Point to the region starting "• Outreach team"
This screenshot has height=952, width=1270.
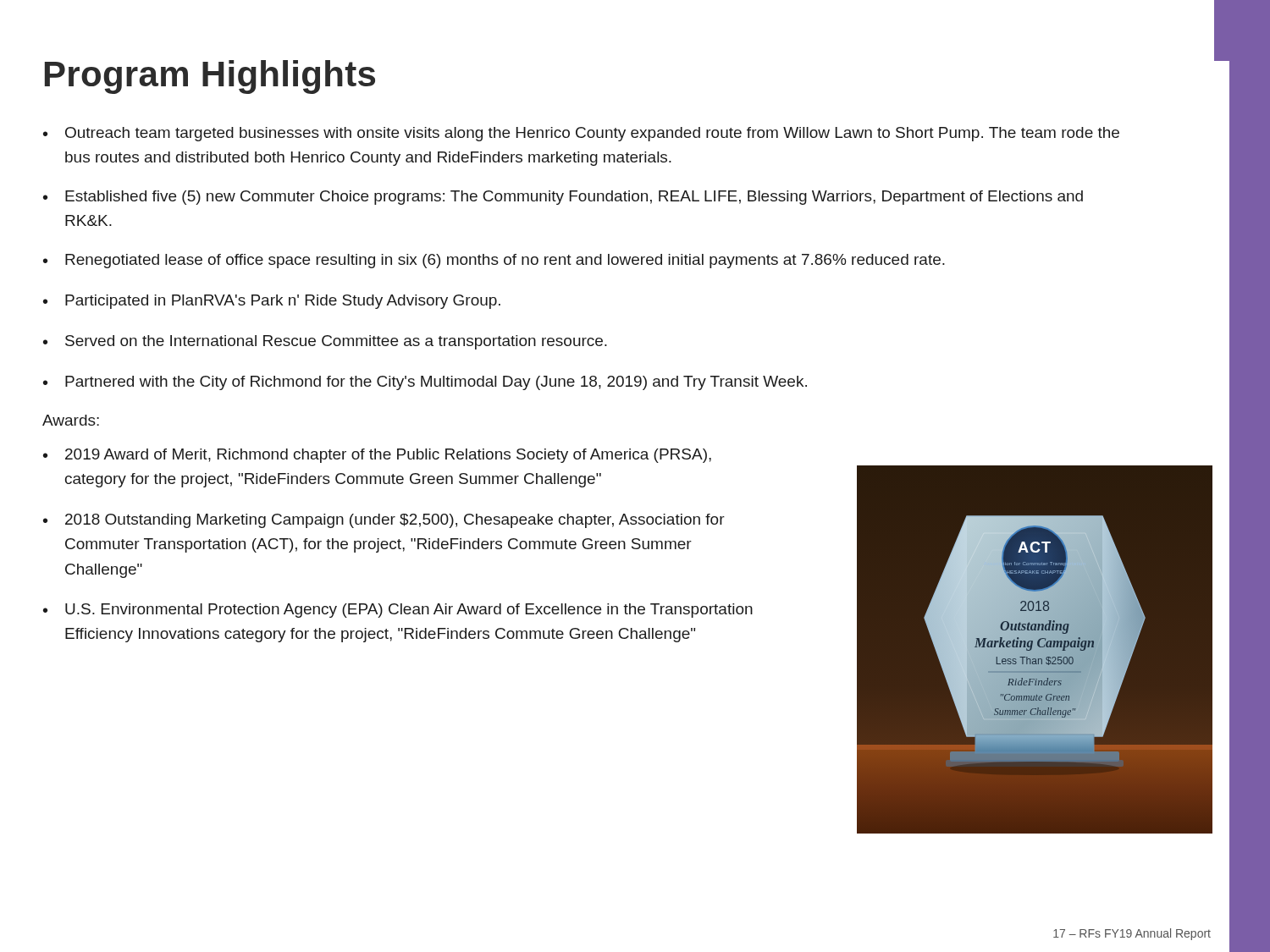[584, 145]
